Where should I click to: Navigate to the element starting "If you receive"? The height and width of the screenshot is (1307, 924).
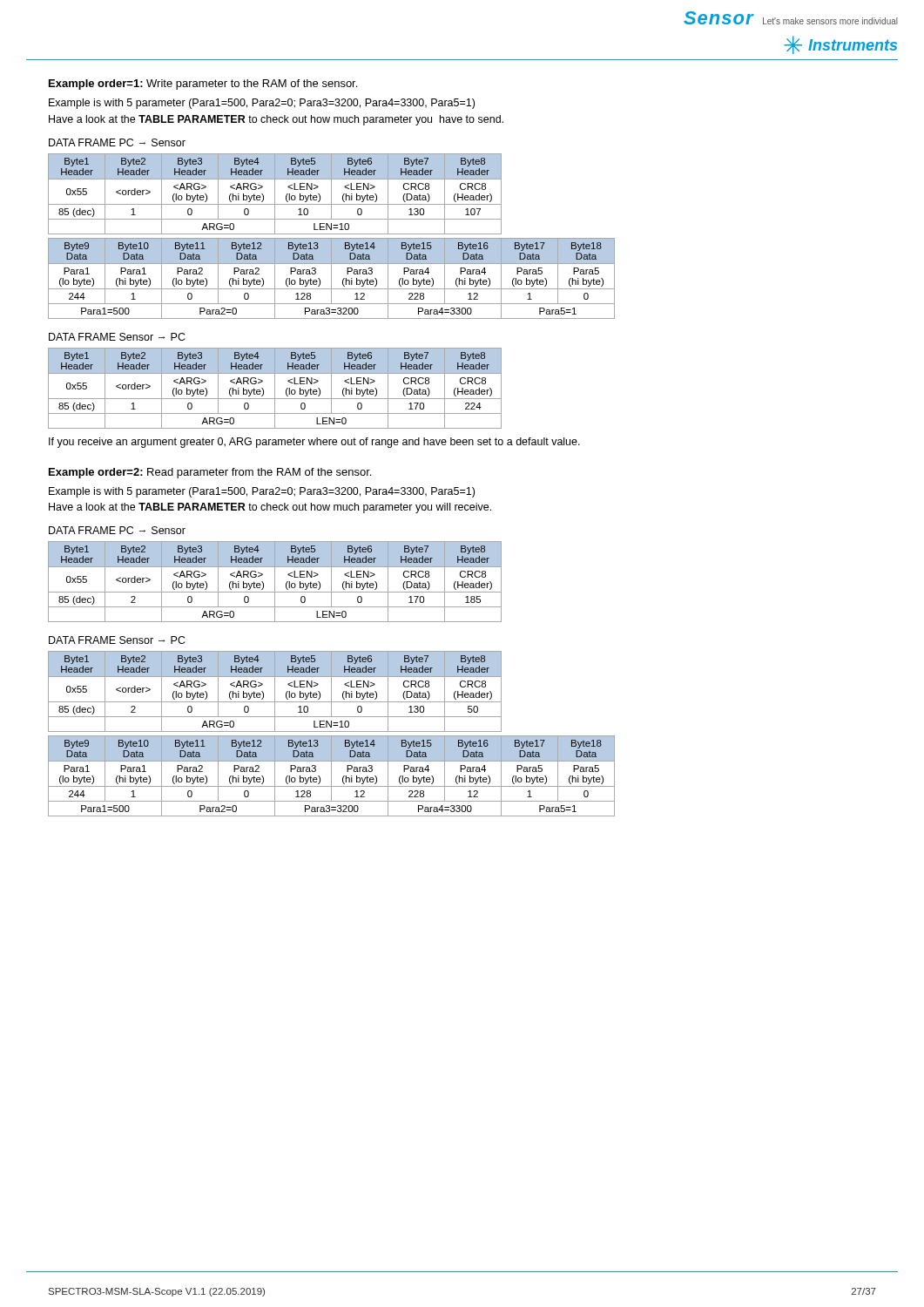(314, 441)
